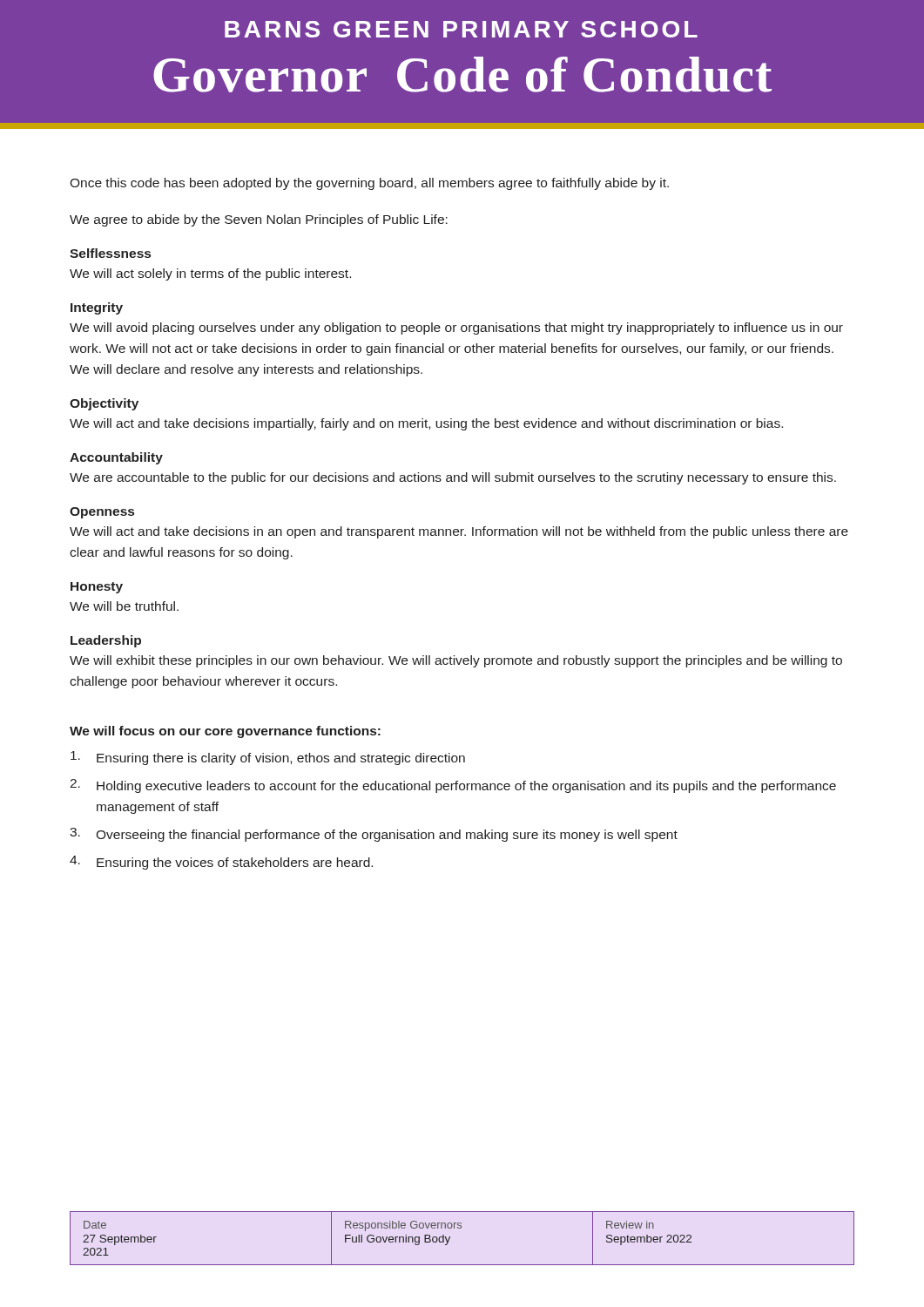
Task: Locate the text block that says "We will avoid placing"
Action: (x=456, y=348)
